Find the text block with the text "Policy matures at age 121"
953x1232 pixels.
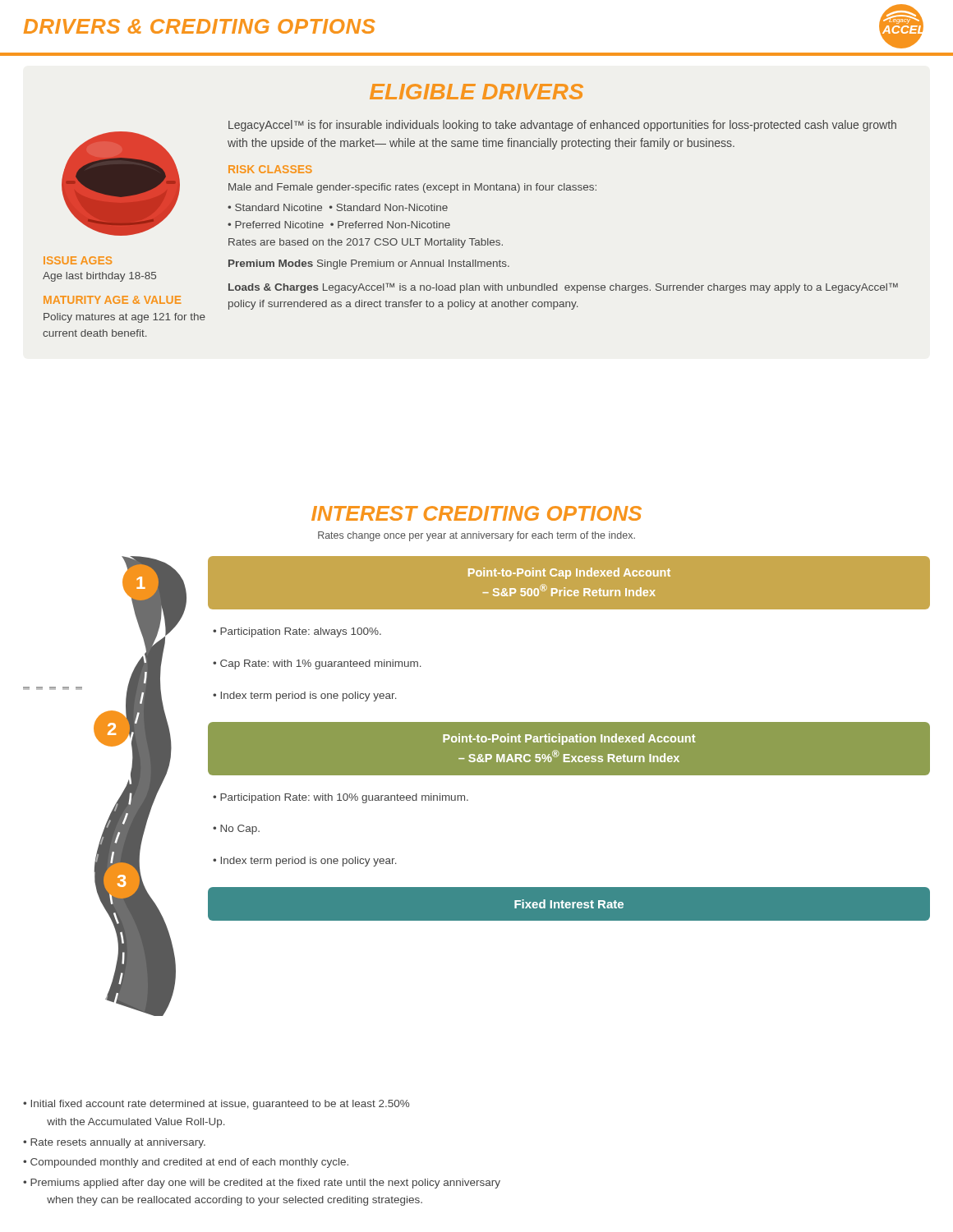tap(124, 325)
